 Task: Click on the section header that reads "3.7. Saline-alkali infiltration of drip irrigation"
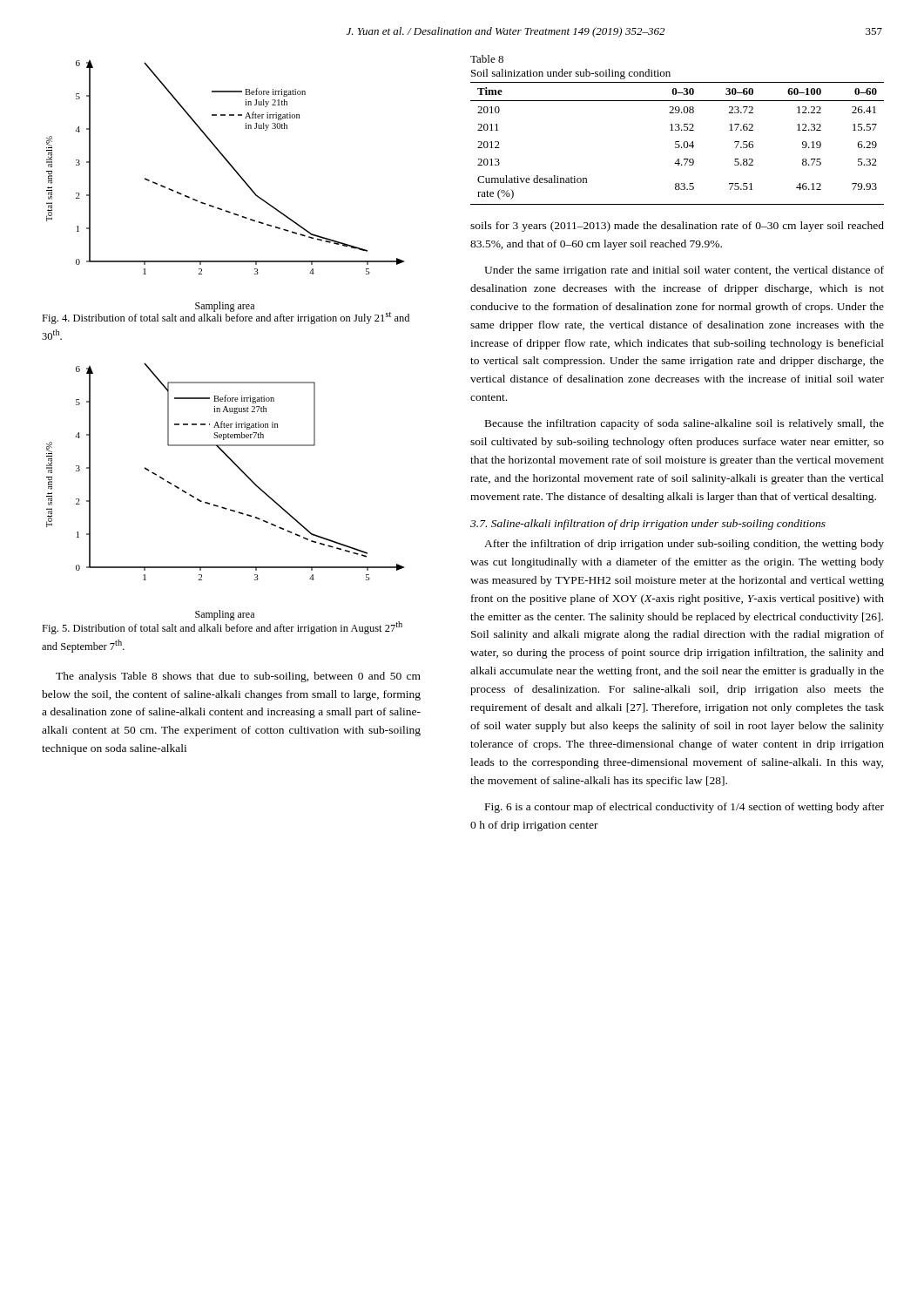[x=648, y=523]
